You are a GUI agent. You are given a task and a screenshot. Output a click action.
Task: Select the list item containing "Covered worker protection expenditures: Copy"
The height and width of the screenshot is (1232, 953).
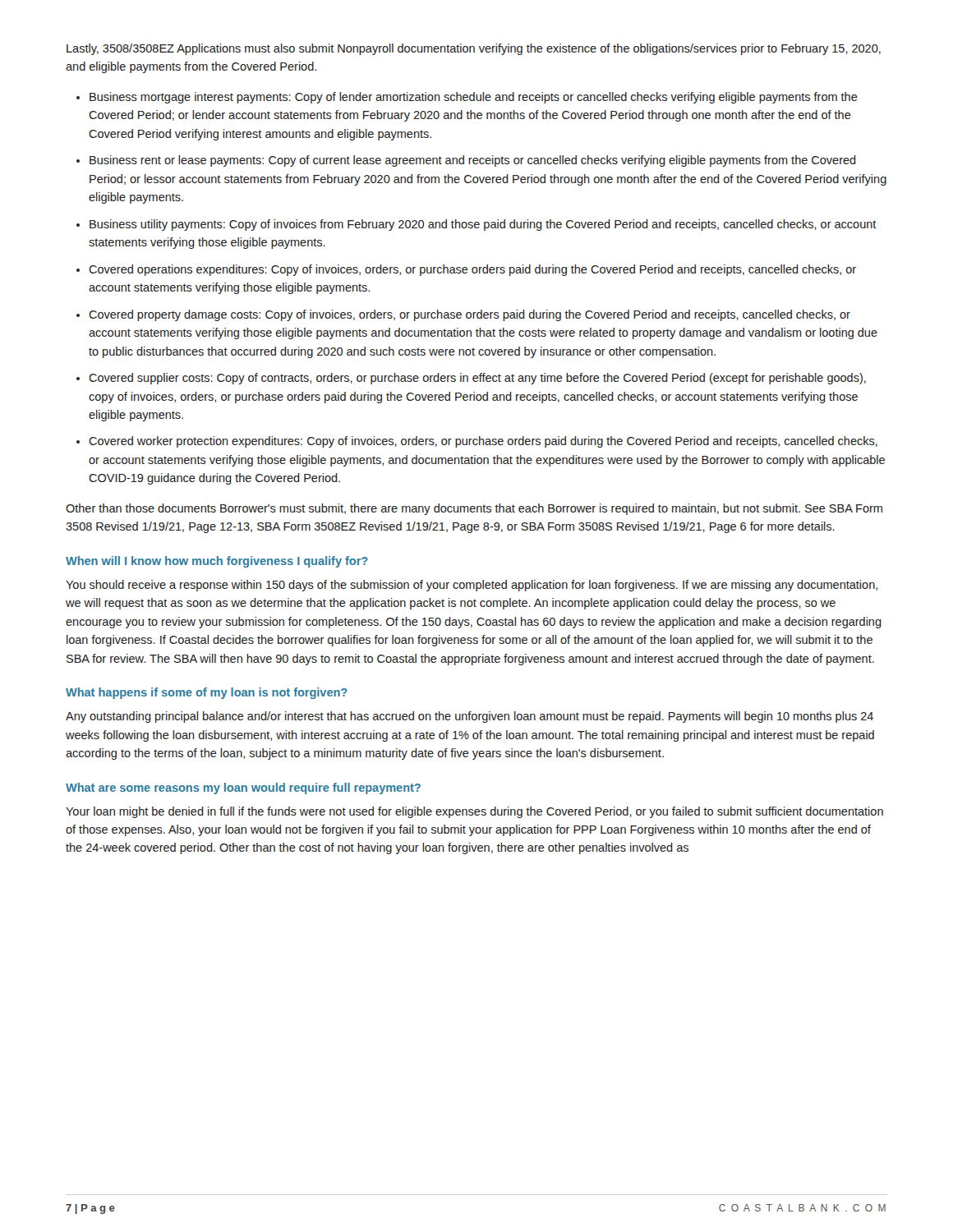[487, 460]
